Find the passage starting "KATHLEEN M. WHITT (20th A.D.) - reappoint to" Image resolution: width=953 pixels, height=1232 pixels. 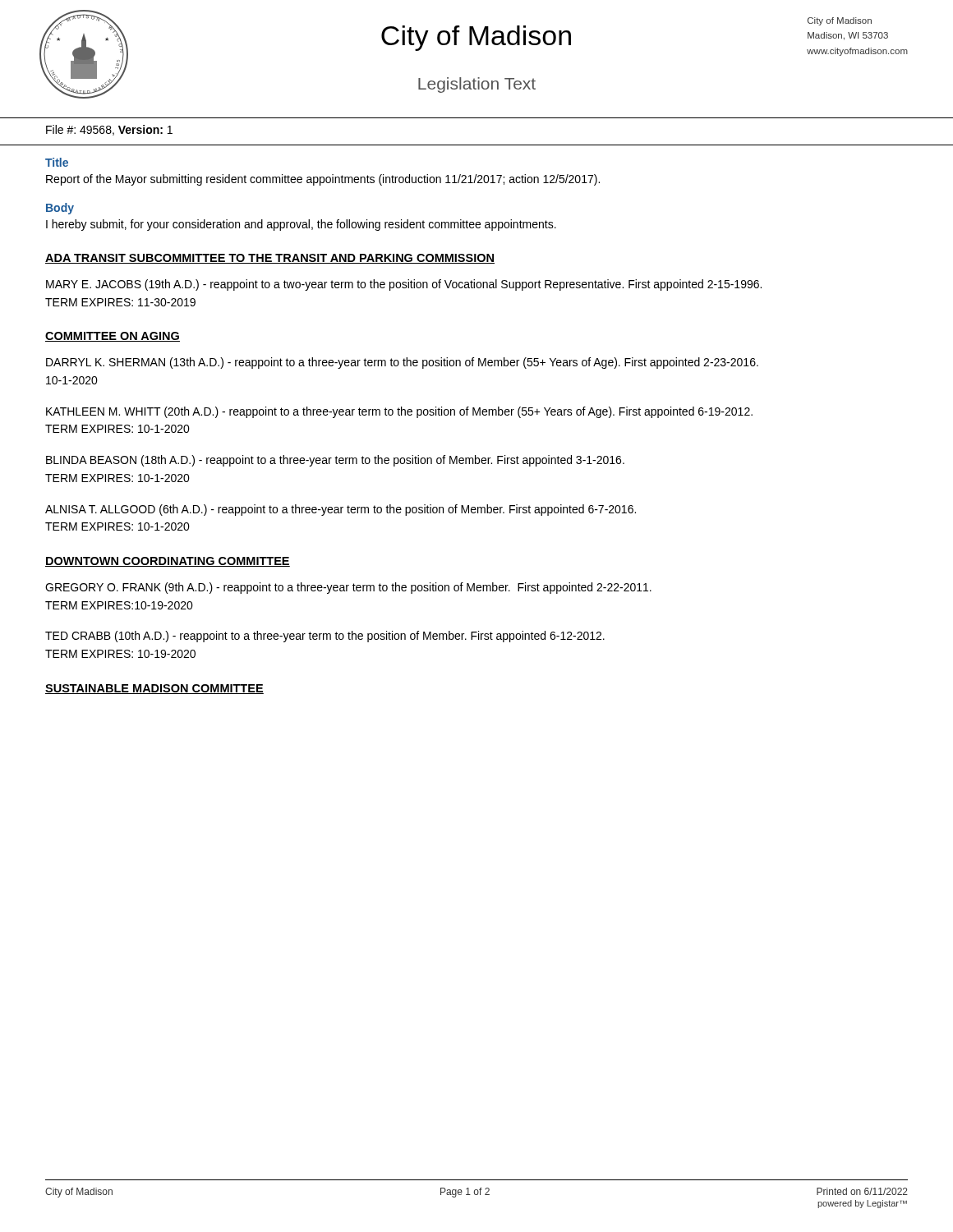click(x=399, y=420)
